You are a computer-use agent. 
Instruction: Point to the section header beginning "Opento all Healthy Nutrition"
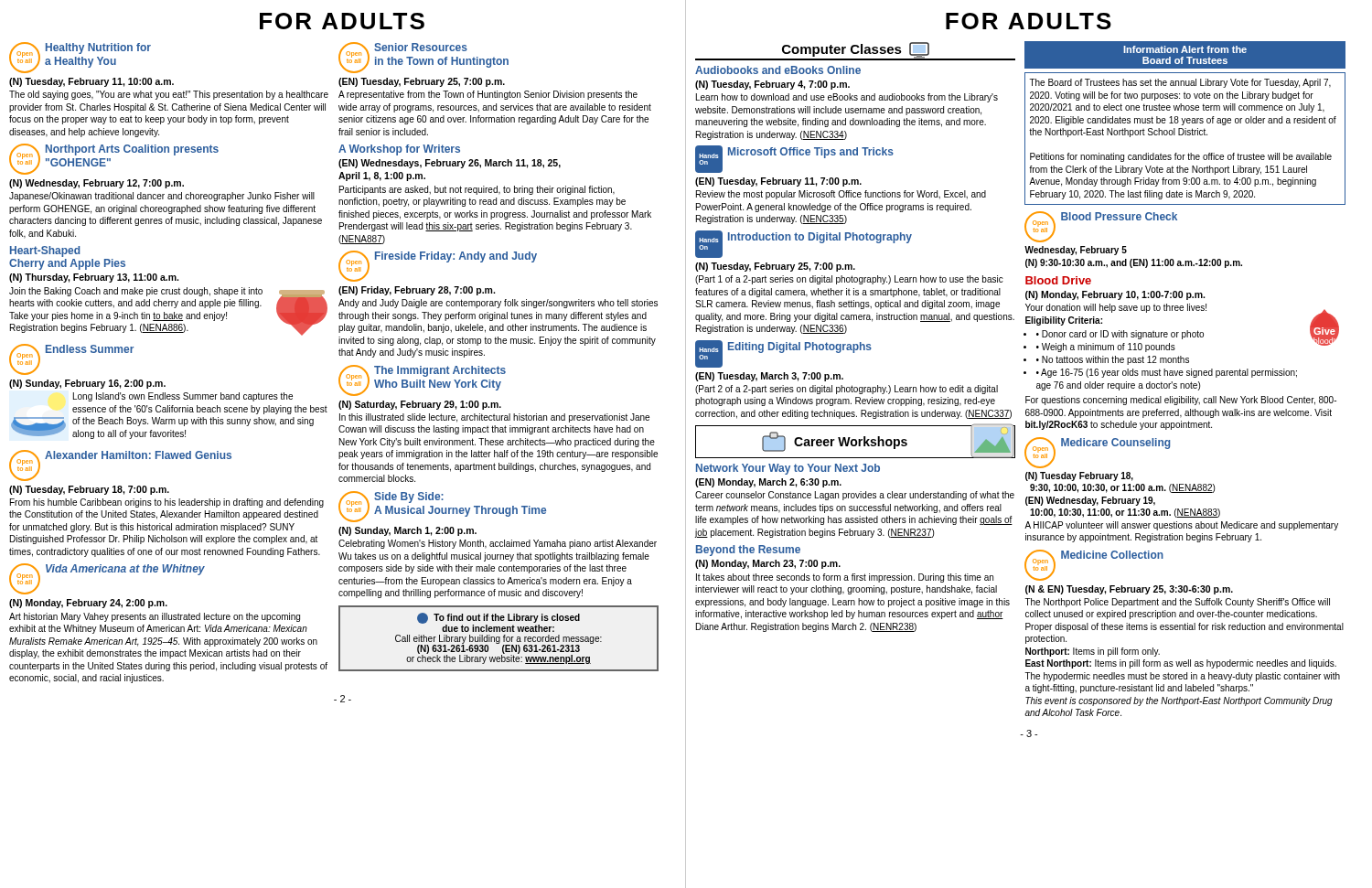pyautogui.click(x=80, y=58)
